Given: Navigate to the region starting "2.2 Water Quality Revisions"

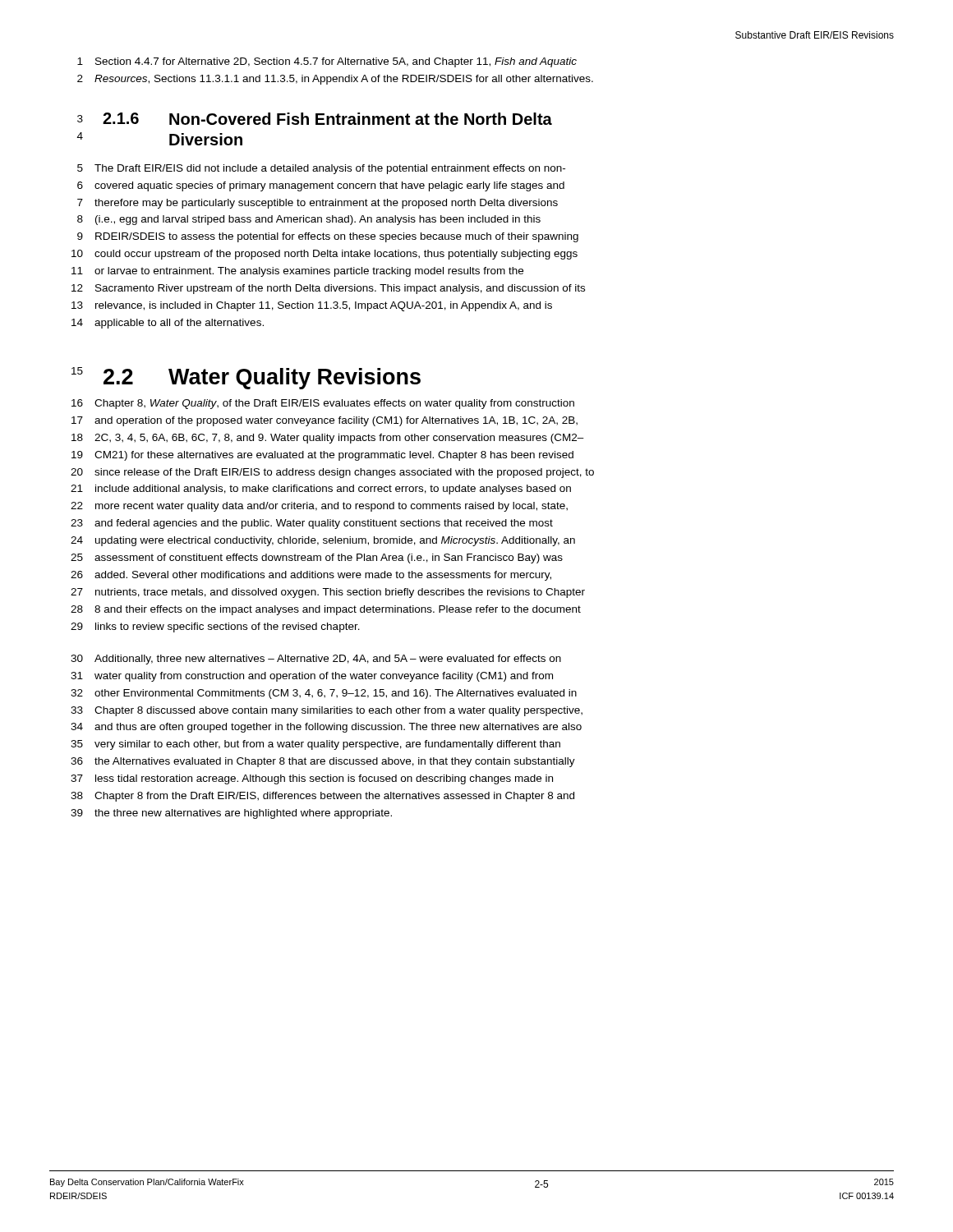Looking at the screenshot, I should click(x=262, y=377).
